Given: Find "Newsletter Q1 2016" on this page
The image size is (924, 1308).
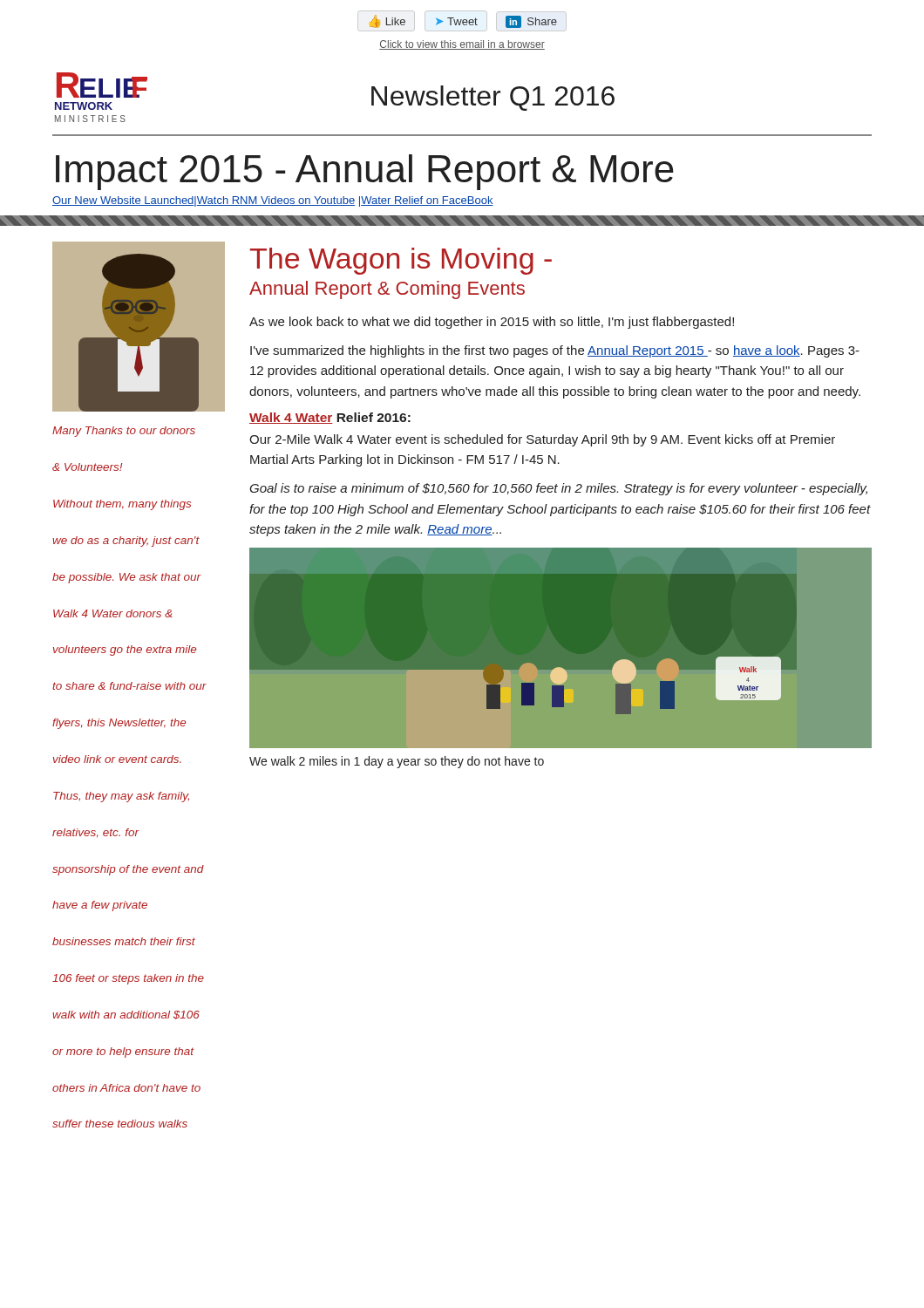Looking at the screenshot, I should pos(492,95).
